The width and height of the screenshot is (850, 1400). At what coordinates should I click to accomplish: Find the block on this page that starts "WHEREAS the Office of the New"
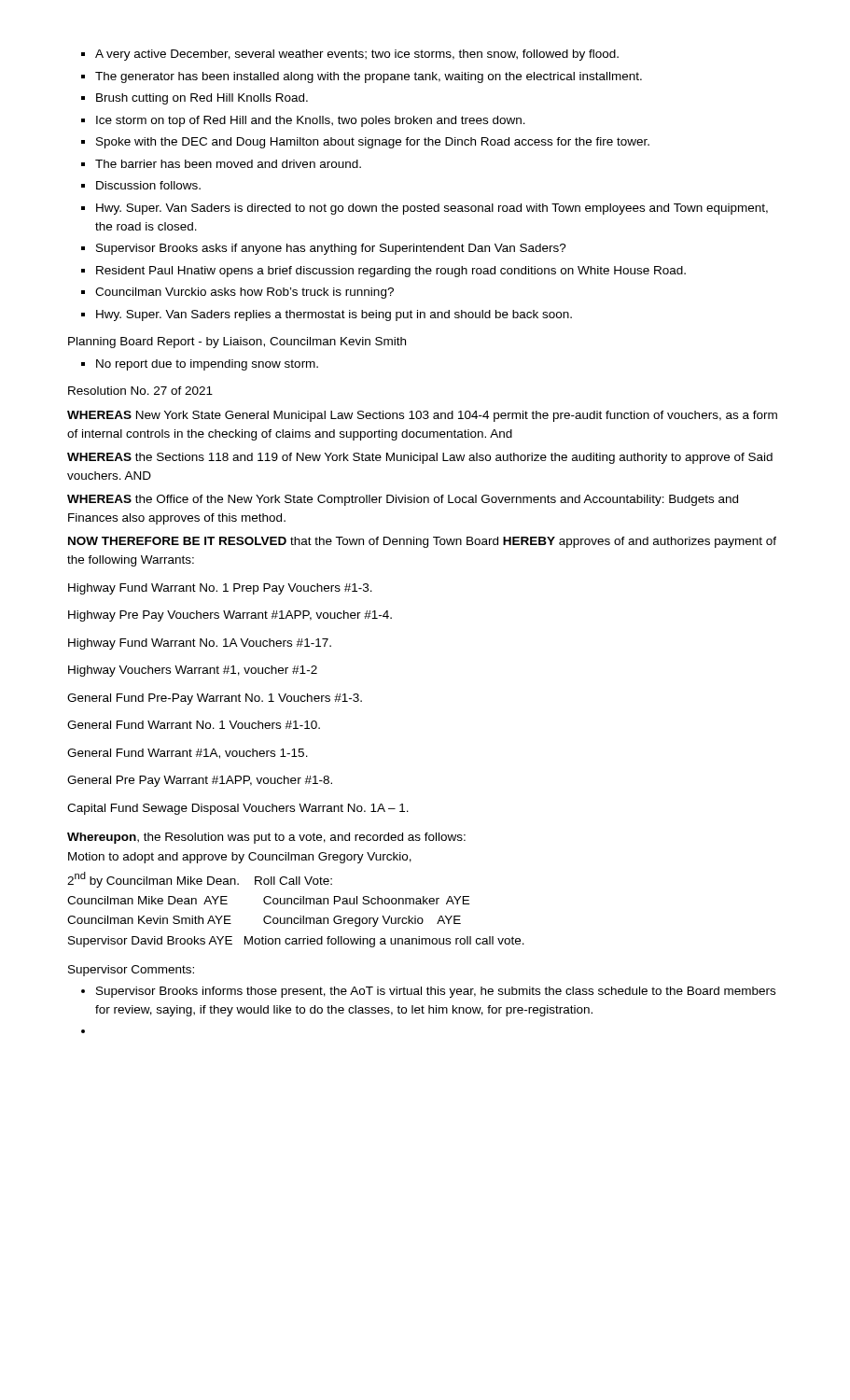coord(403,508)
